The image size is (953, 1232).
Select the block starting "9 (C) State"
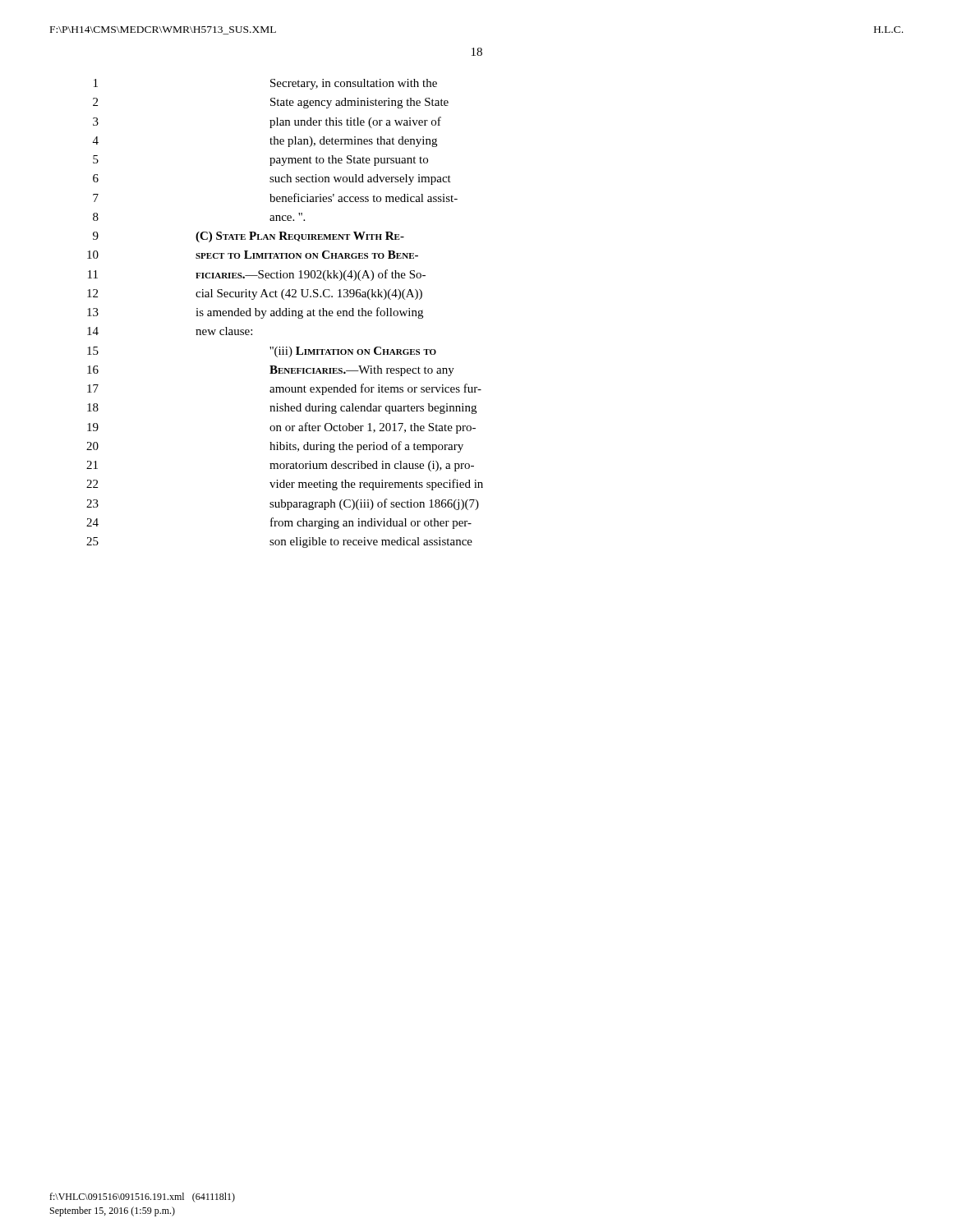(x=249, y=237)
